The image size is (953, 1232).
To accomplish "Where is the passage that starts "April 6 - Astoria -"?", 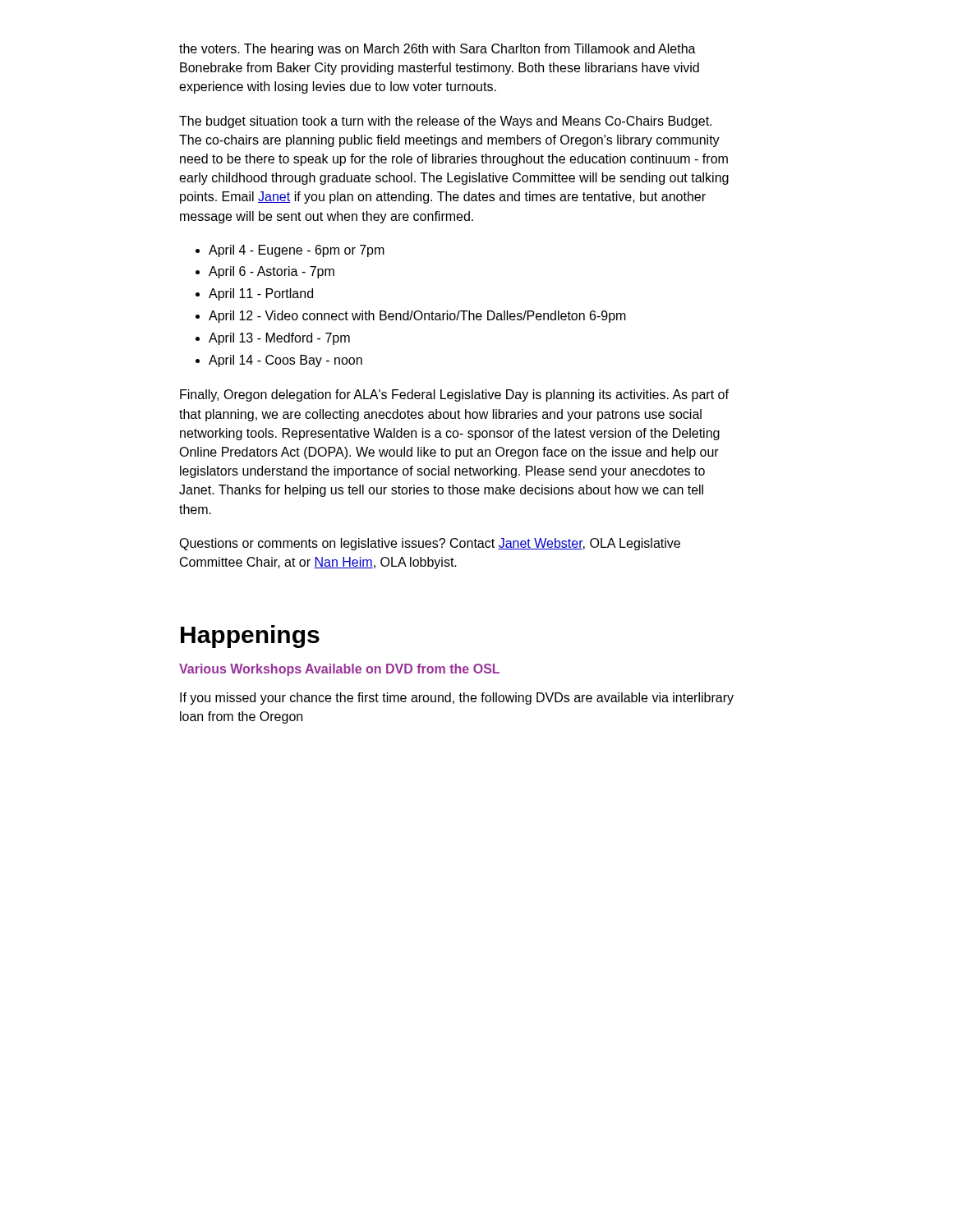I will pyautogui.click(x=272, y=272).
